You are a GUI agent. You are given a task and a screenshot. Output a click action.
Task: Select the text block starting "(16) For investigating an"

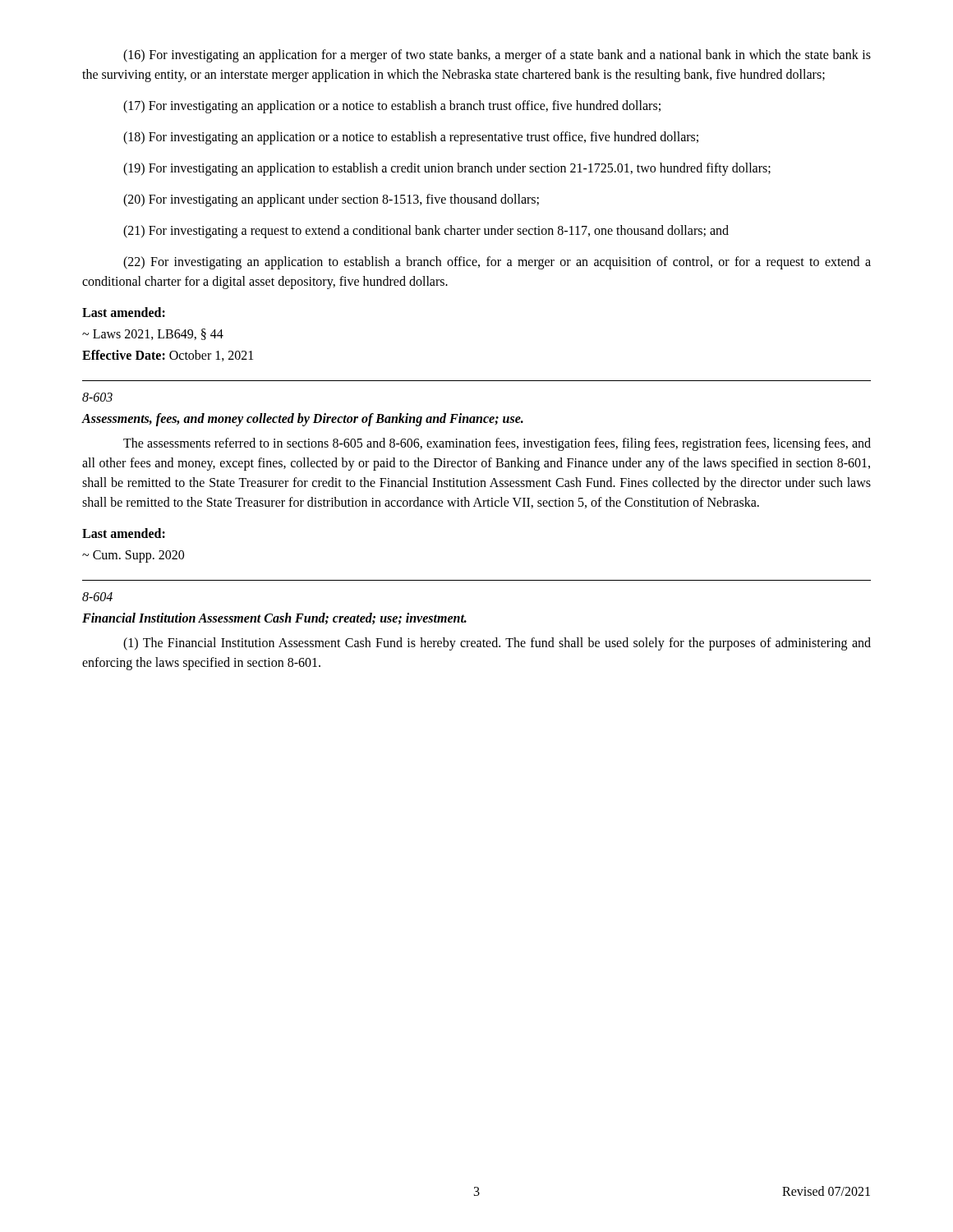[476, 65]
